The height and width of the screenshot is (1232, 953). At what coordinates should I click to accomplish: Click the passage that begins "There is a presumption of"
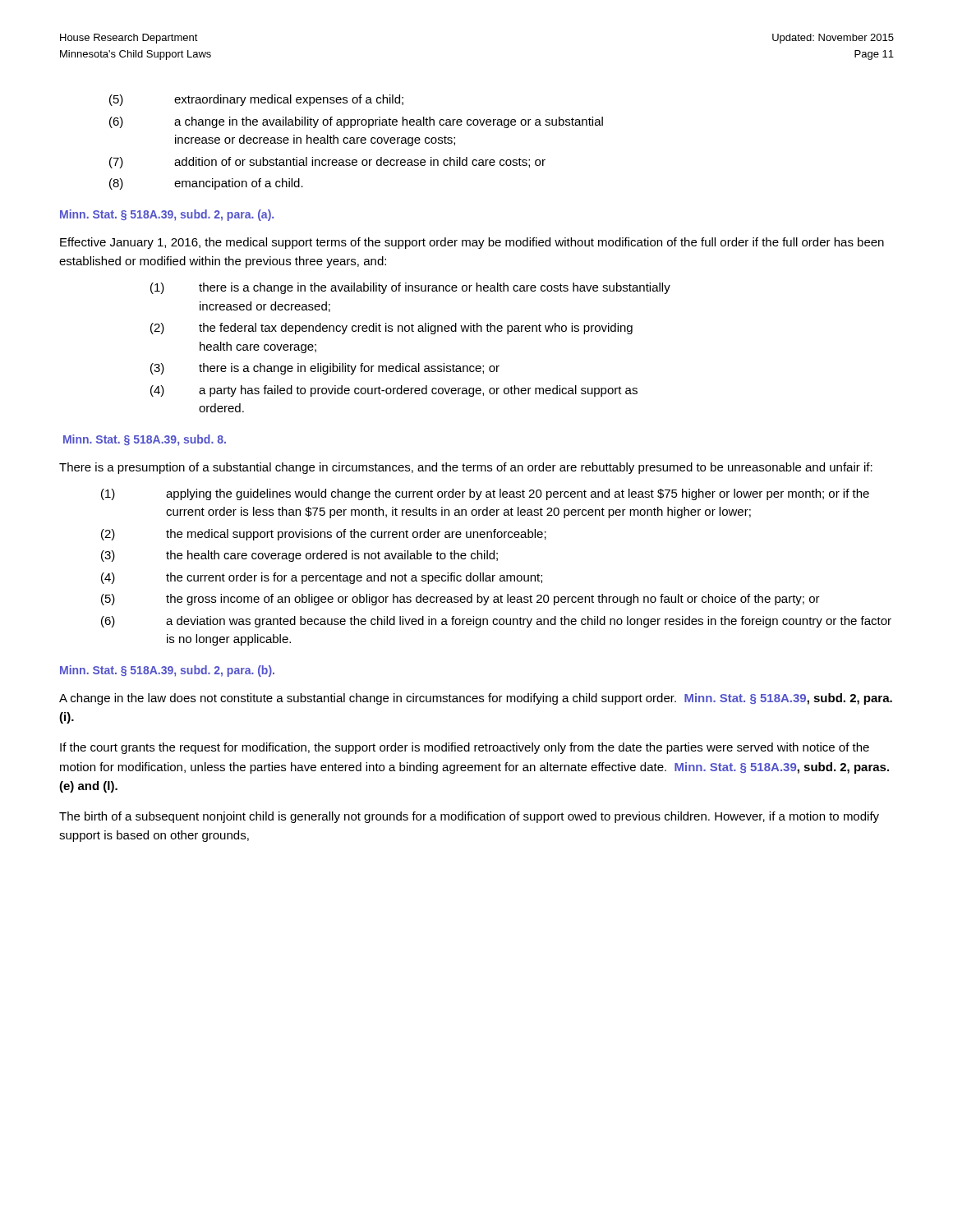click(x=466, y=466)
